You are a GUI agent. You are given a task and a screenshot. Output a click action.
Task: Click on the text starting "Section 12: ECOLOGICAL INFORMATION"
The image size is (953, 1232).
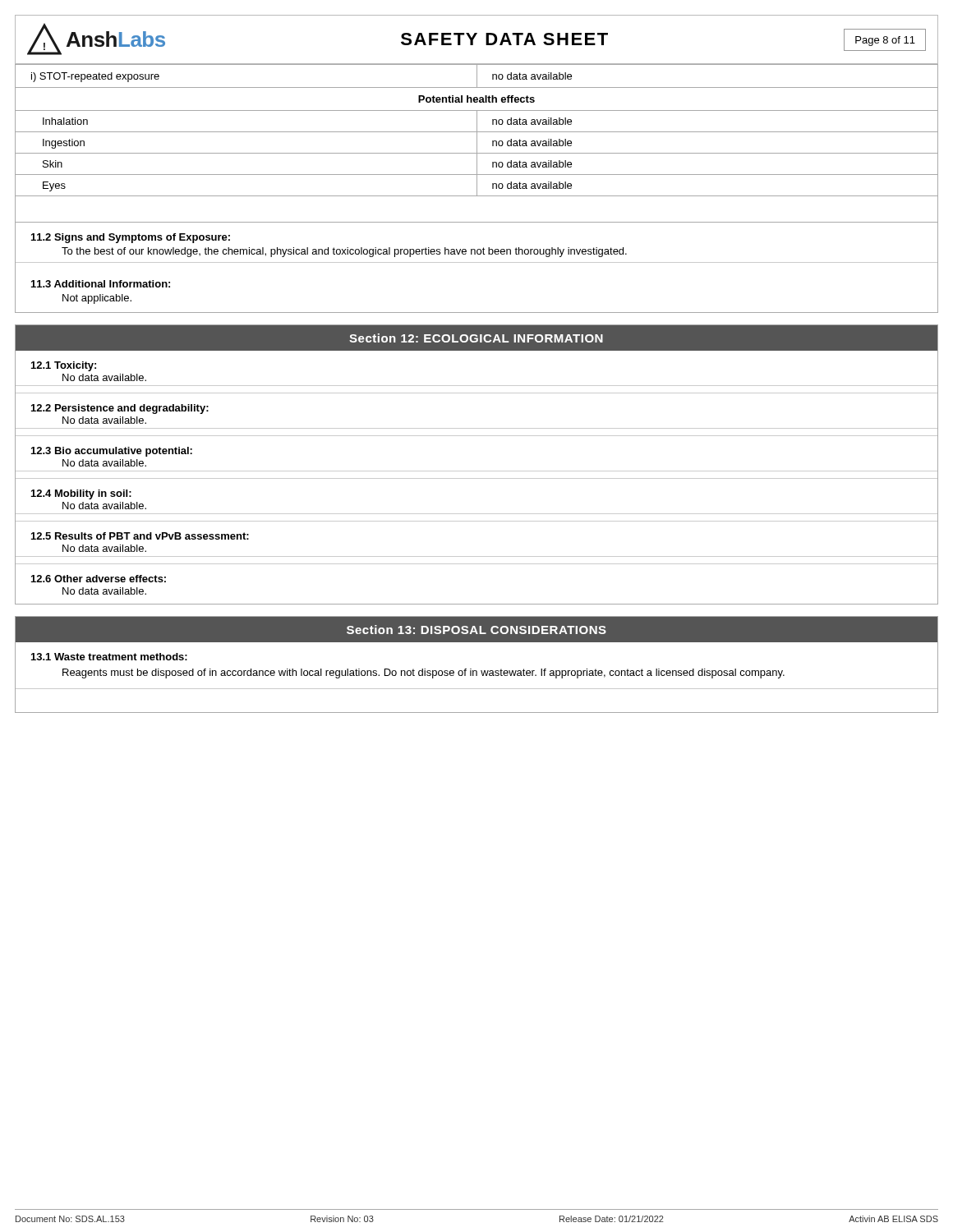476,338
